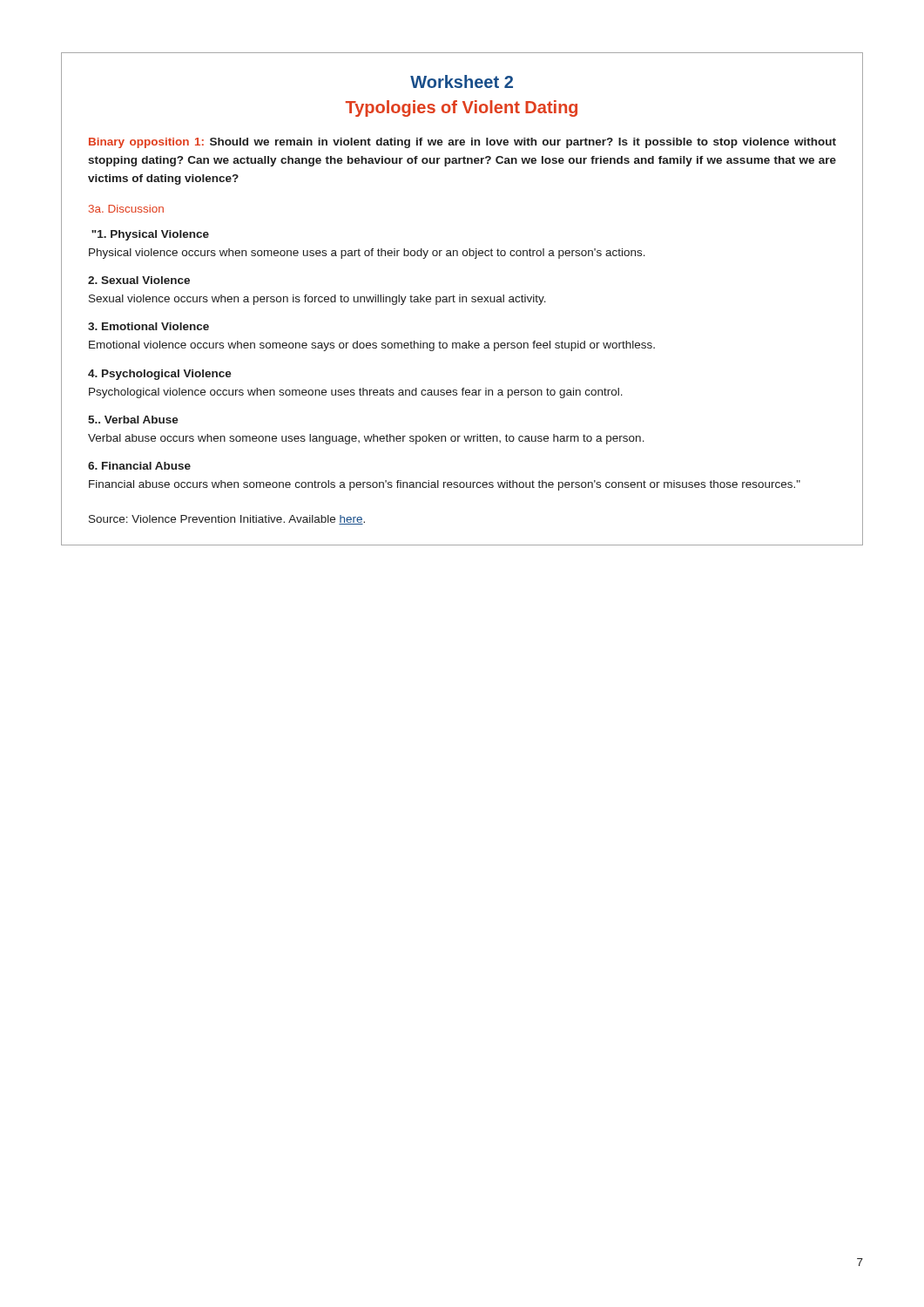This screenshot has height=1307, width=924.
Task: Where does it say "5.. Verbal Abuse"?
Action: tap(133, 419)
